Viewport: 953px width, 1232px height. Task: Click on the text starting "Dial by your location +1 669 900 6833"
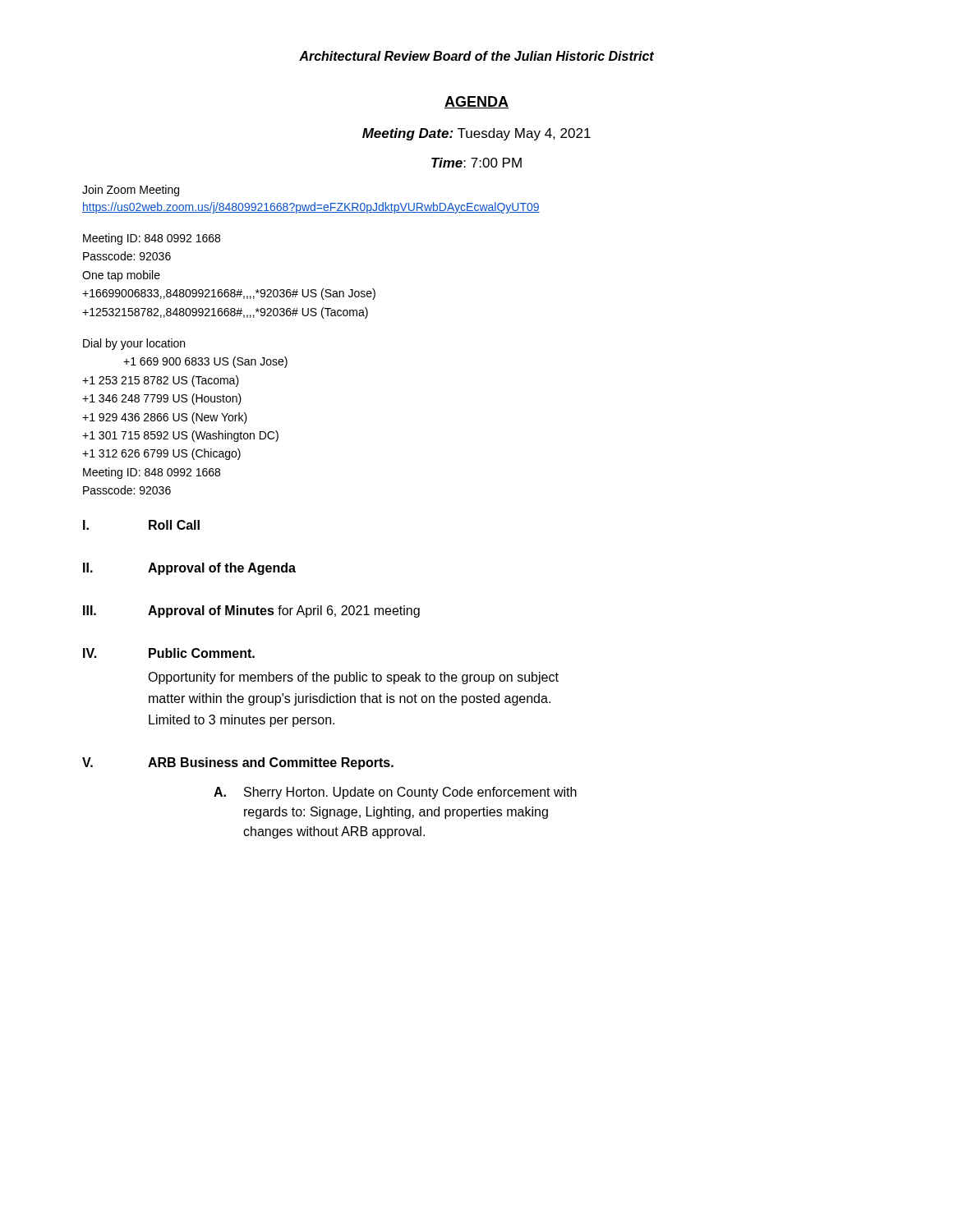click(185, 417)
